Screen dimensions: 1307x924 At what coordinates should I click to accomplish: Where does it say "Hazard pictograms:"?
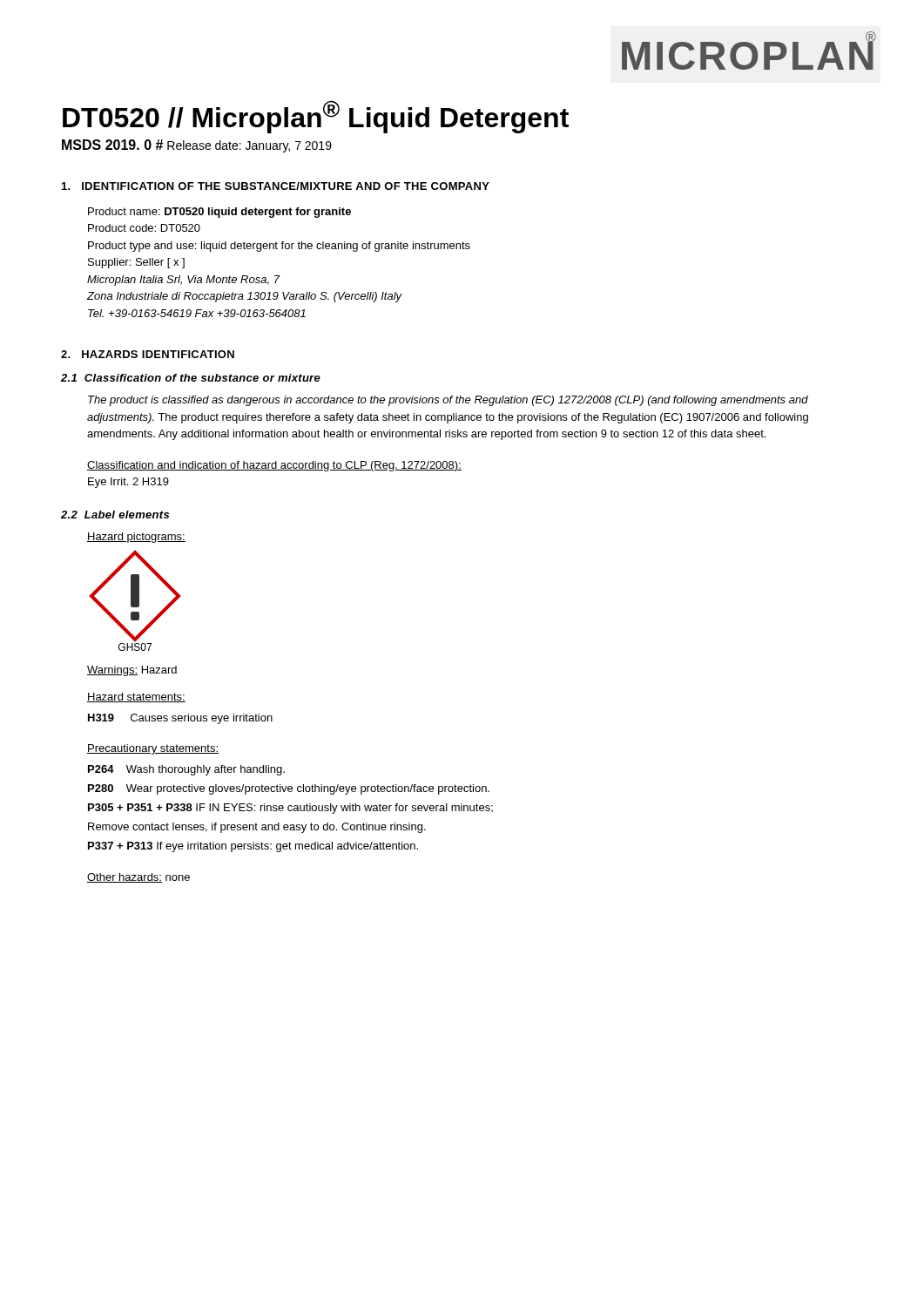136,536
